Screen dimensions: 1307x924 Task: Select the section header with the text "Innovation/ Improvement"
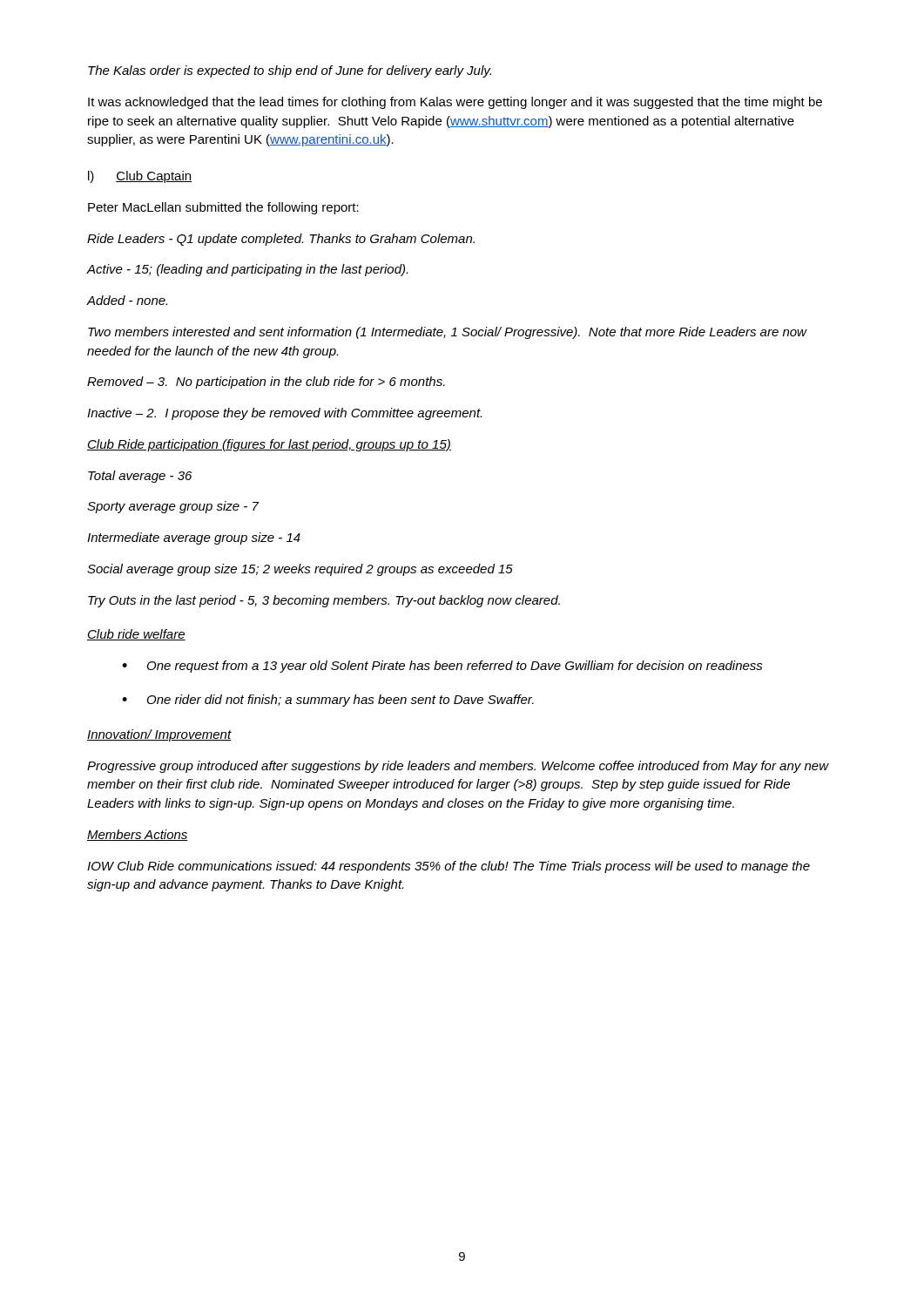click(x=159, y=734)
